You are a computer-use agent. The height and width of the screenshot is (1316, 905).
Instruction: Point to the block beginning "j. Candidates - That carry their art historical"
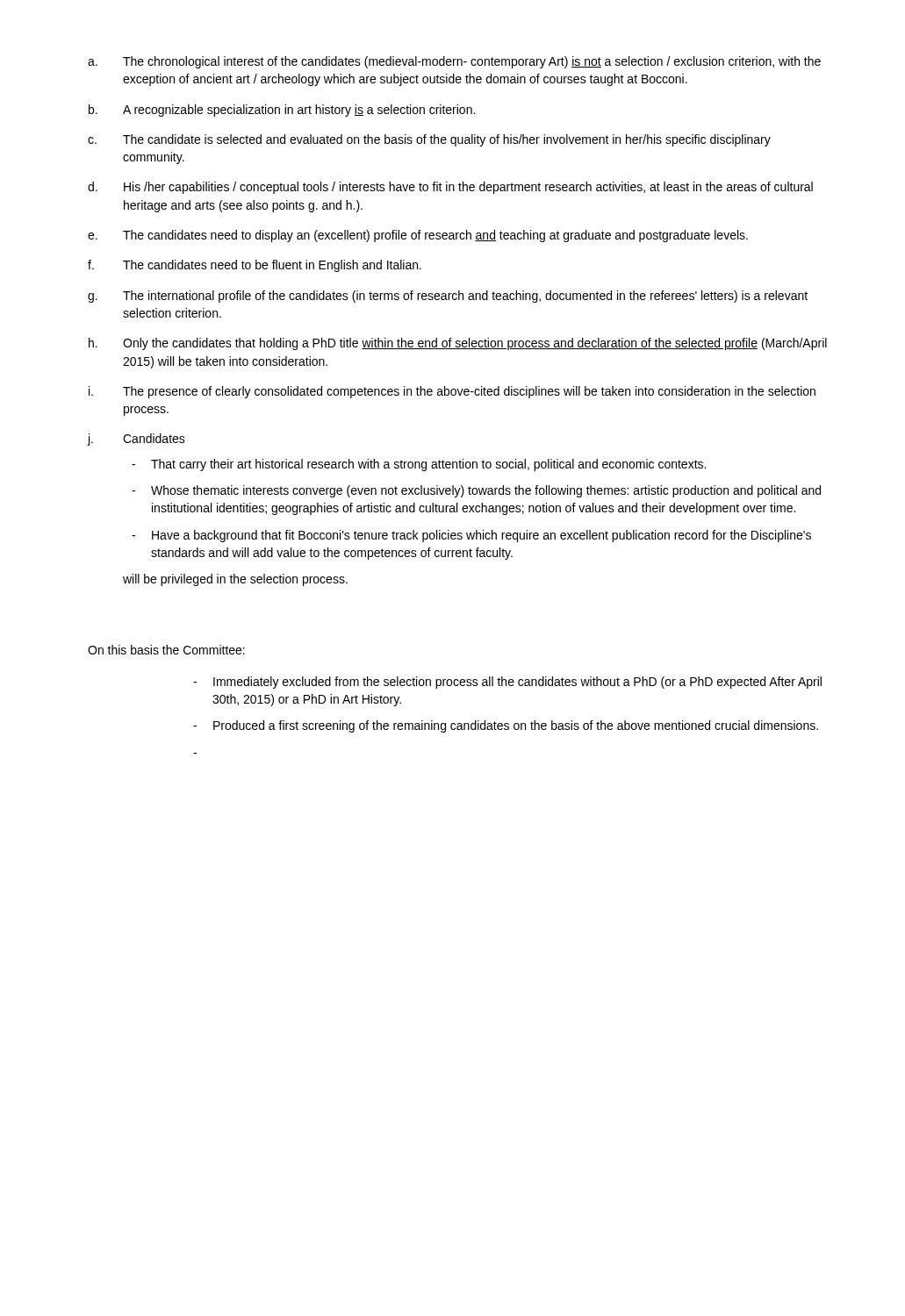pyautogui.click(x=461, y=509)
